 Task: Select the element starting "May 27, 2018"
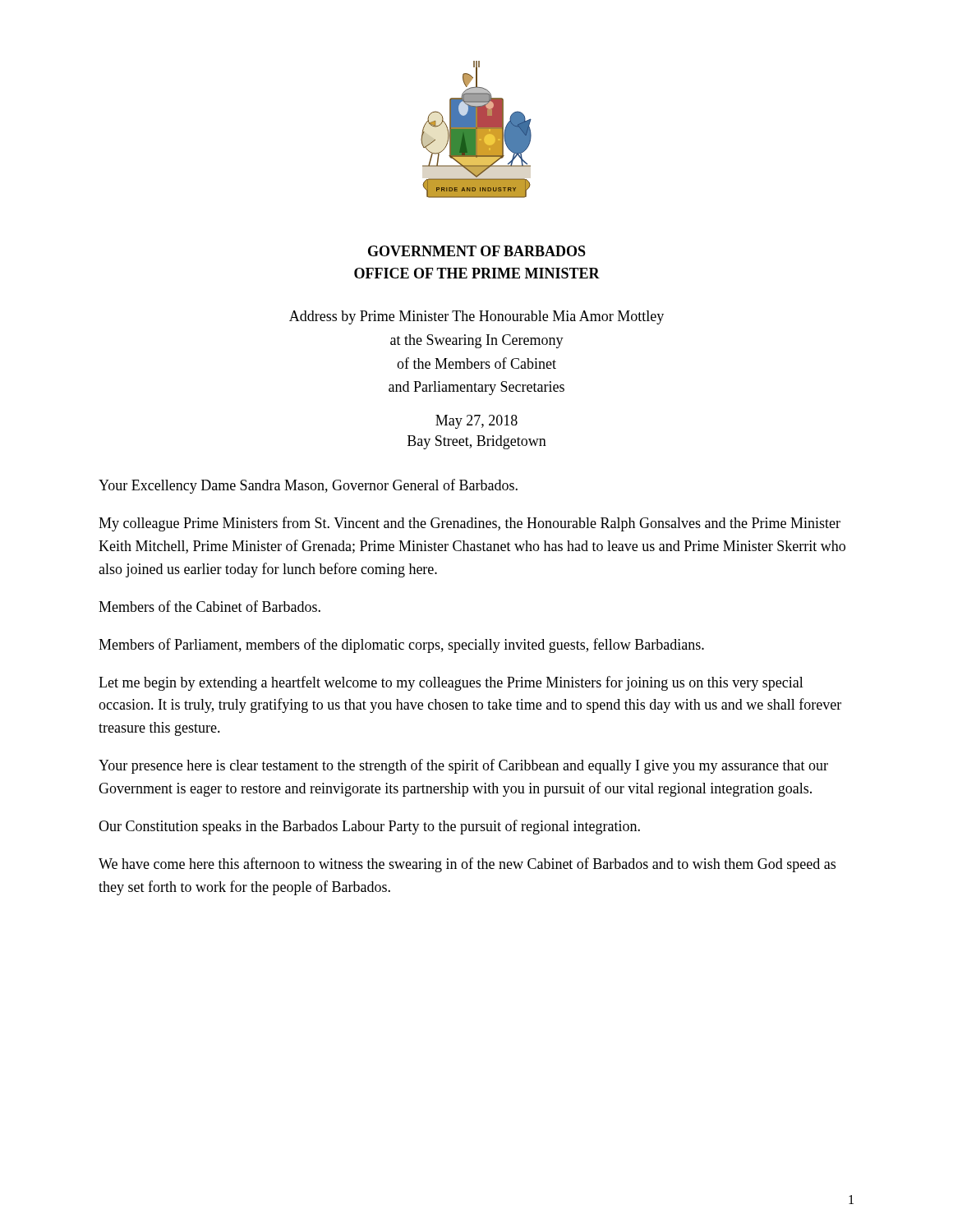click(x=476, y=421)
